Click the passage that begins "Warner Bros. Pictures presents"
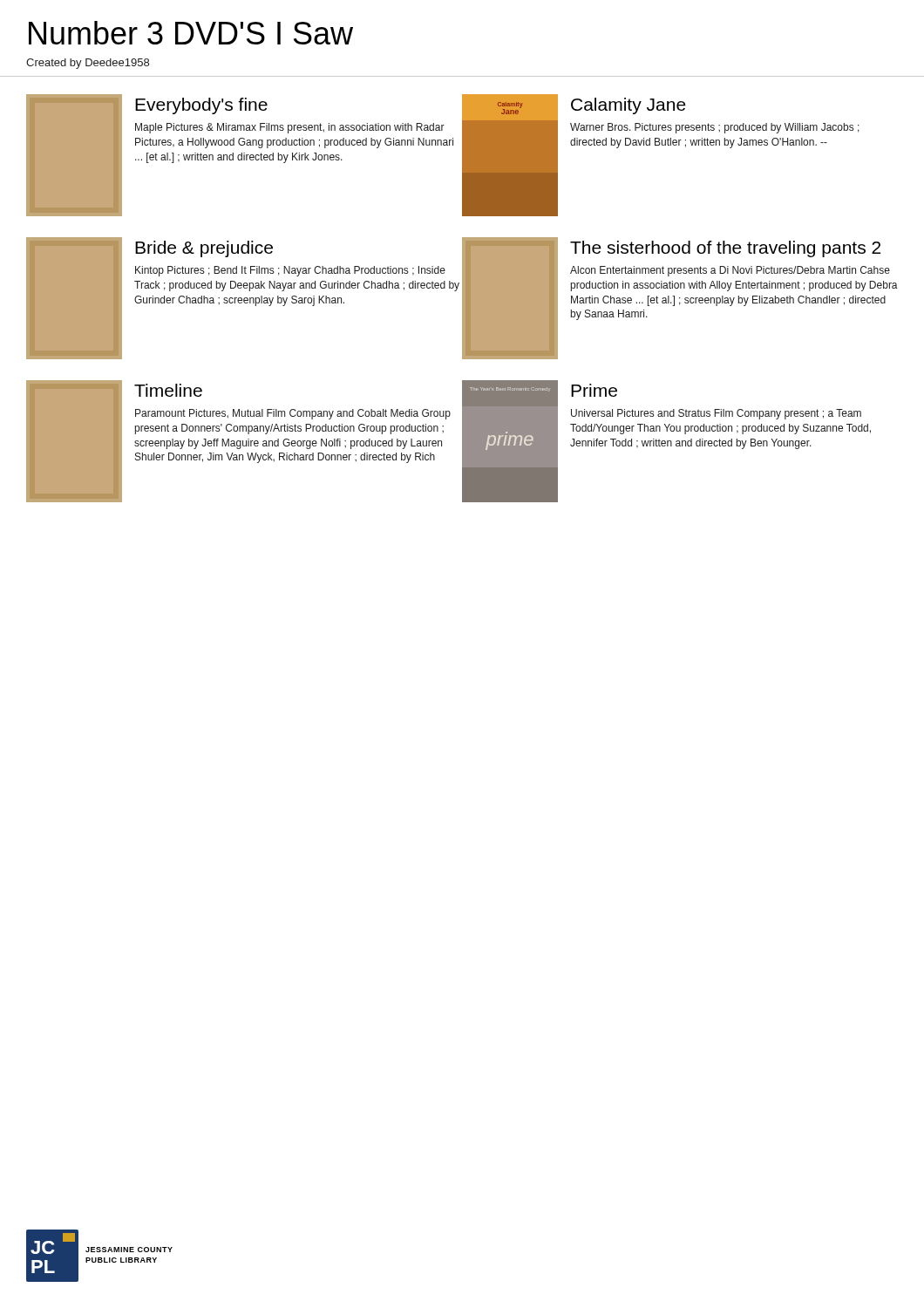This screenshot has width=924, height=1308. (734, 135)
